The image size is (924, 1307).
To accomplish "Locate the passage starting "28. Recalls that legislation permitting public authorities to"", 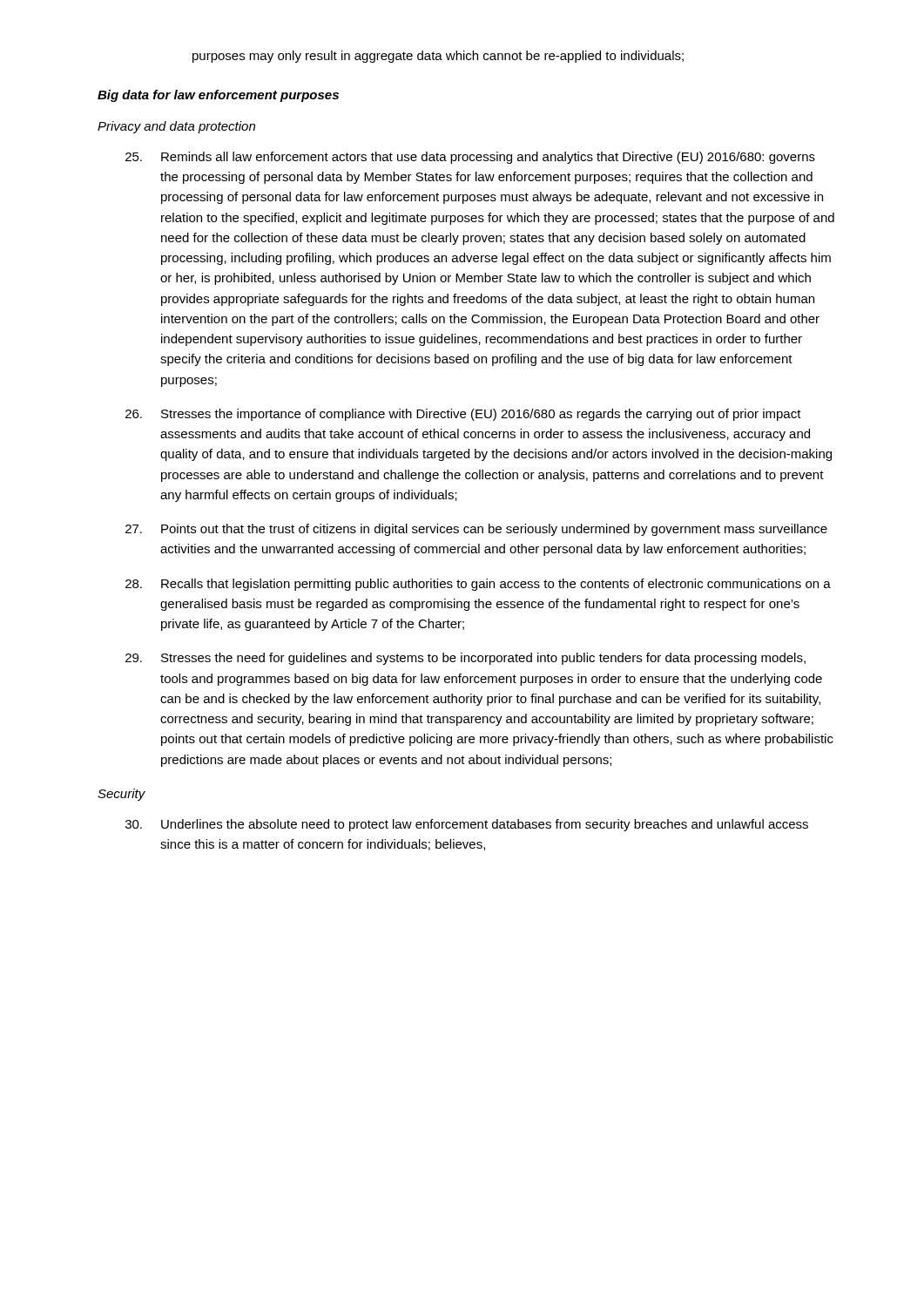I will (x=467, y=603).
